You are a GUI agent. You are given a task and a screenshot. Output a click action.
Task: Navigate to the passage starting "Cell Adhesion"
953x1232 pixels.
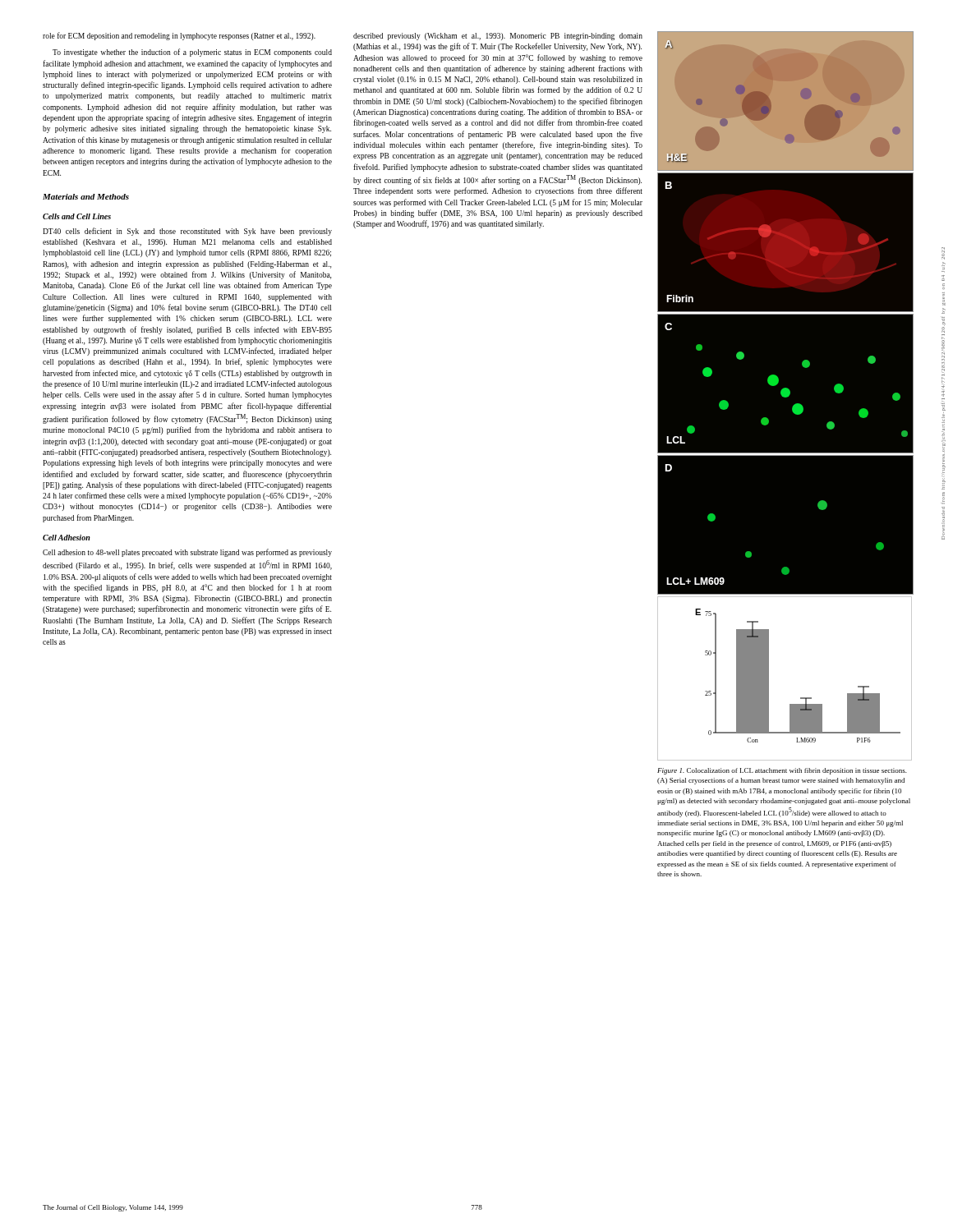tap(187, 538)
